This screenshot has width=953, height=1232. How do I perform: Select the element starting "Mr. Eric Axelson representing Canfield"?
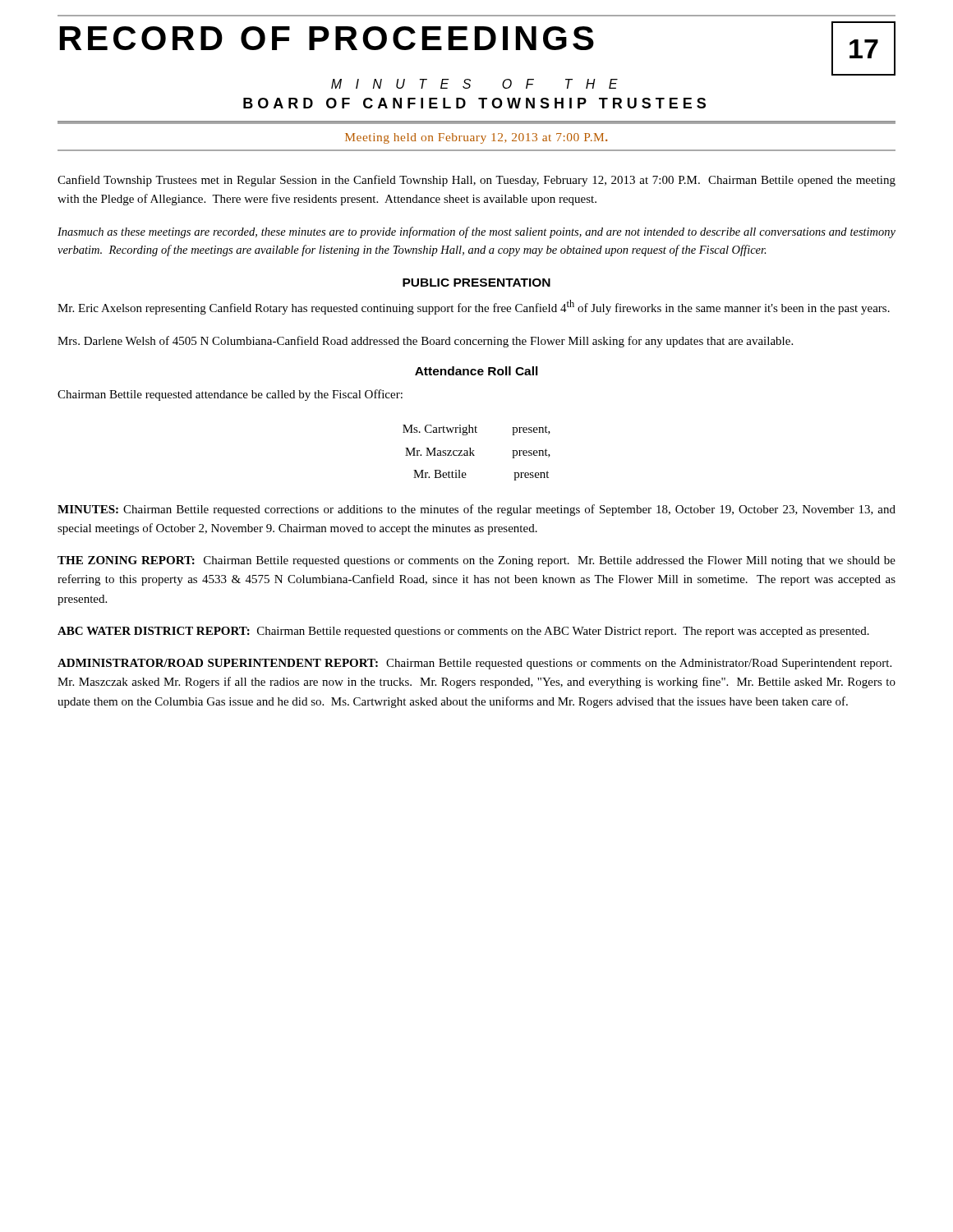(x=474, y=307)
